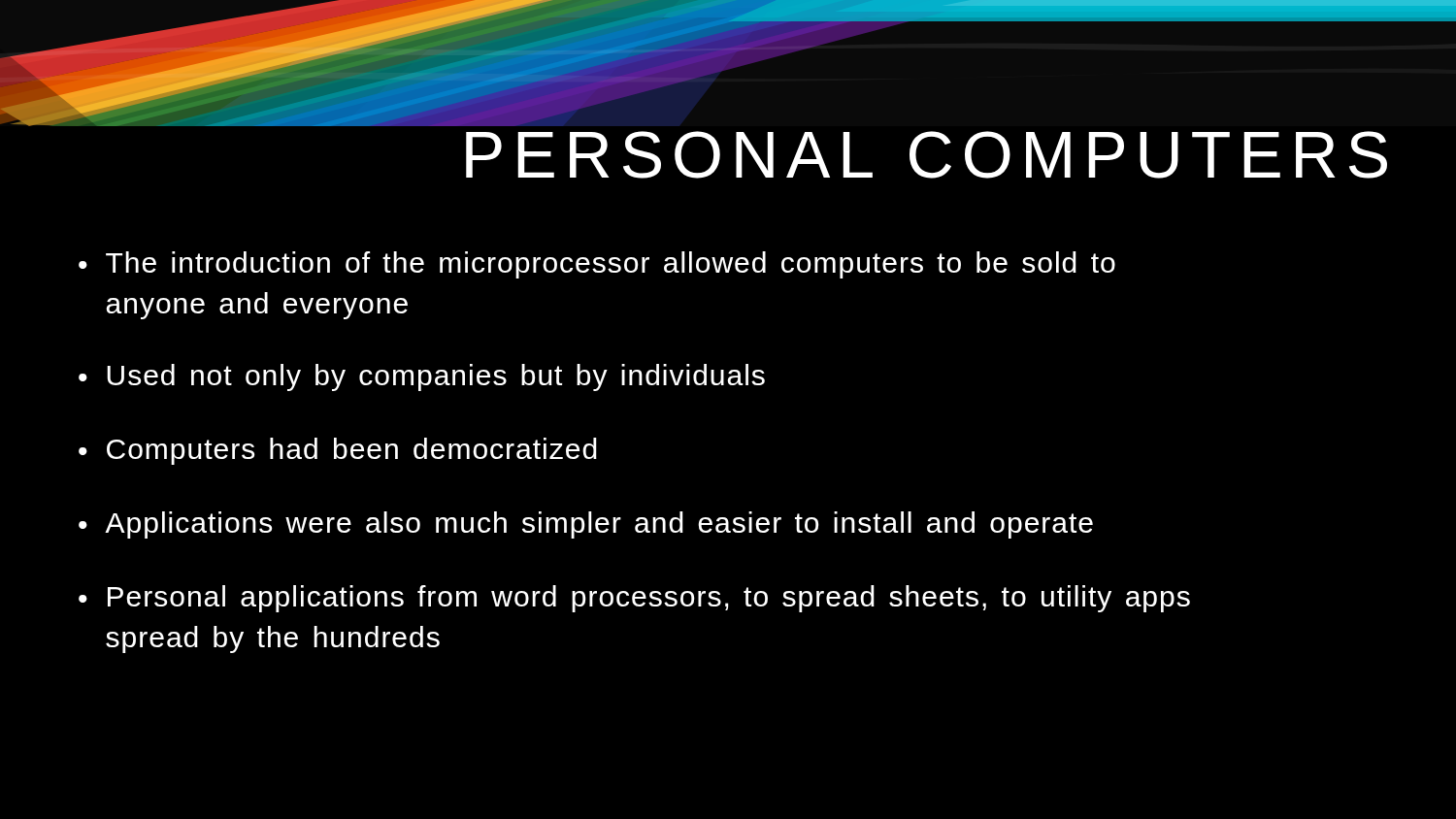
Task: Navigate to the region starting "• Used not only by companies but by"
Action: click(x=422, y=376)
